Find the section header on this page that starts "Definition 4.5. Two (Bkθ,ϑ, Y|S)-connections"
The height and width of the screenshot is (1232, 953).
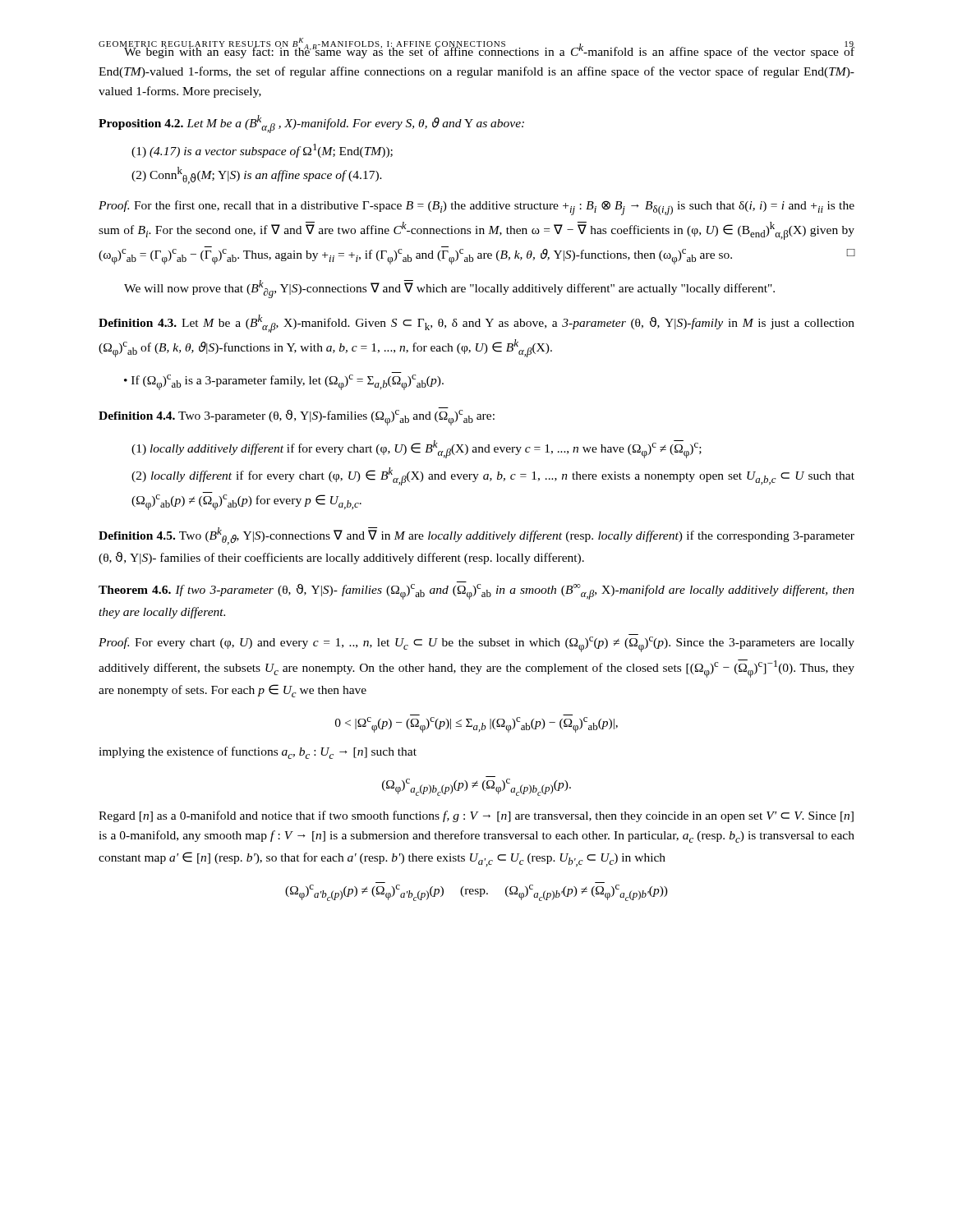tap(476, 545)
